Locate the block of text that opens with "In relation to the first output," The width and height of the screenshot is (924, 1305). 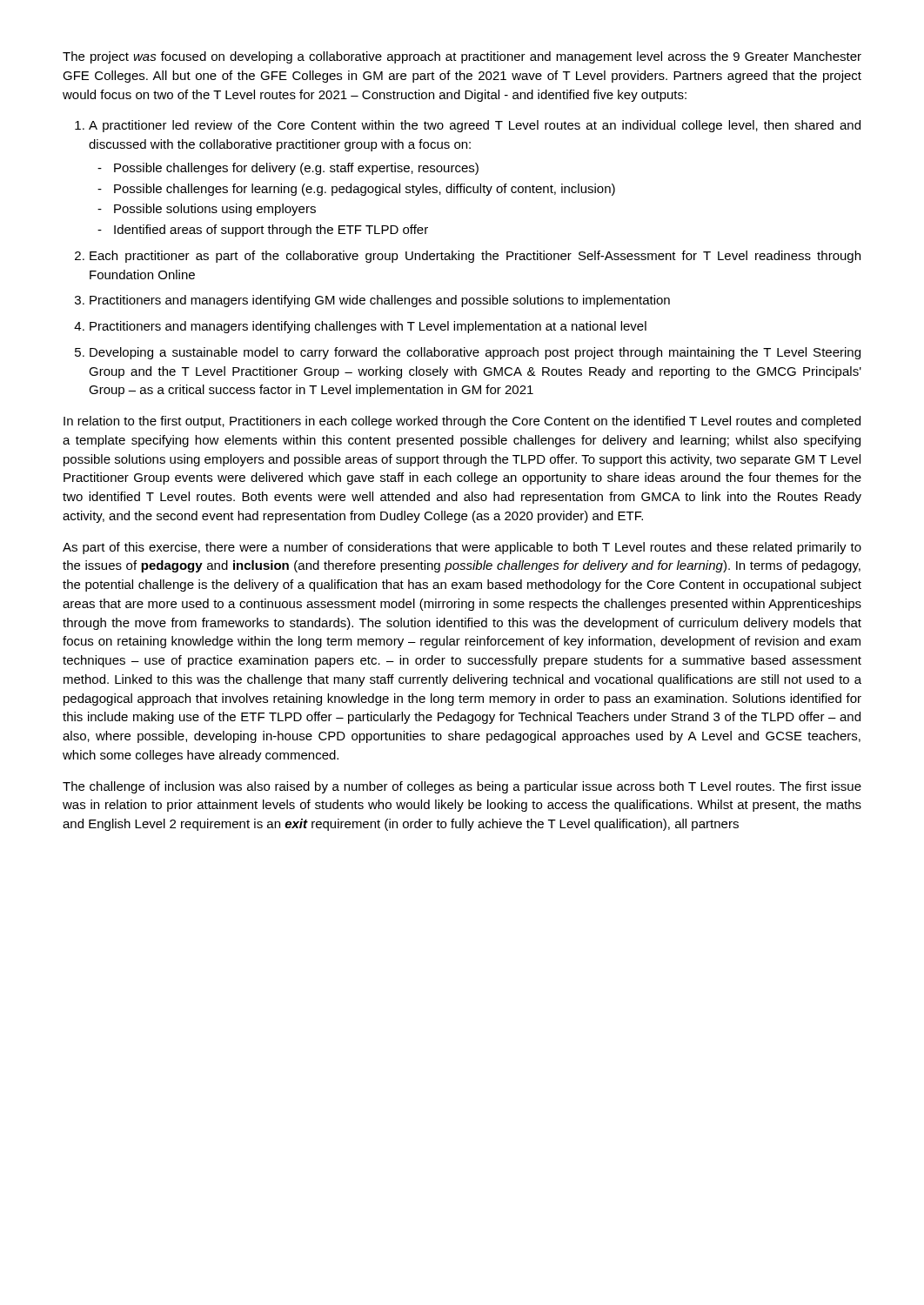click(x=462, y=468)
